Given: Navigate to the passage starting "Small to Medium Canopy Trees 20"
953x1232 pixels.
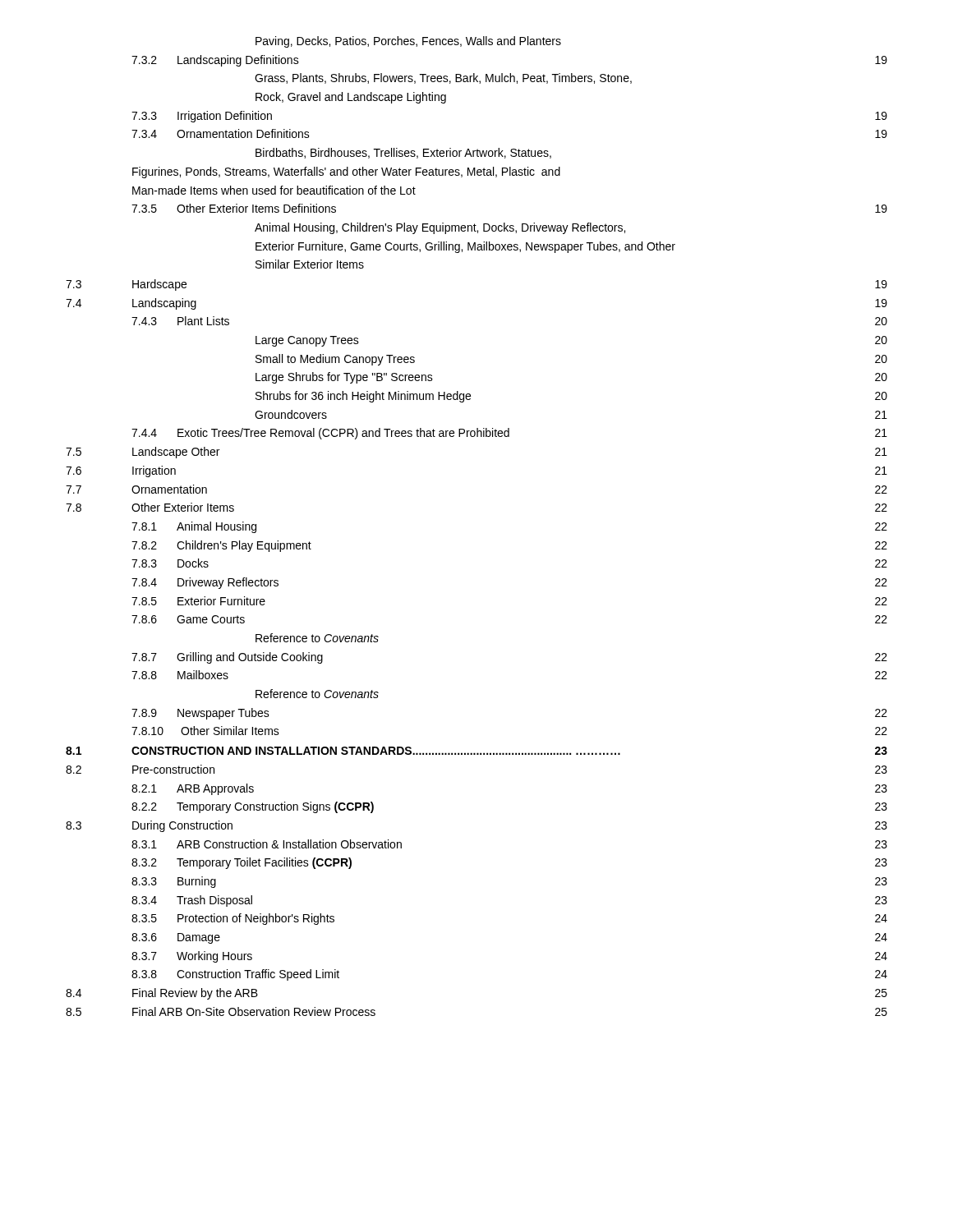Looking at the screenshot, I should point(336,359).
